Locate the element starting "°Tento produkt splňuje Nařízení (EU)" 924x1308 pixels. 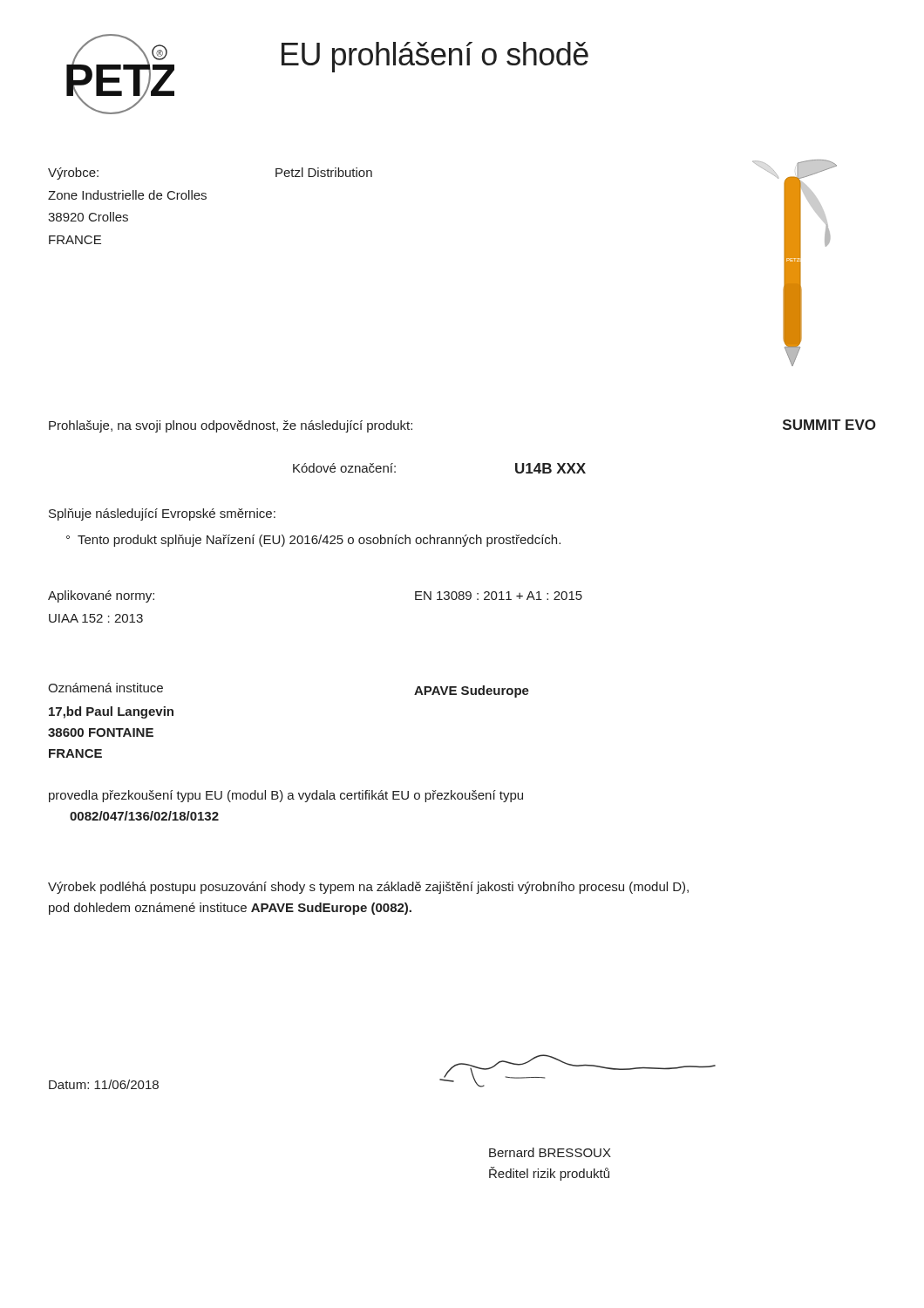[314, 539]
